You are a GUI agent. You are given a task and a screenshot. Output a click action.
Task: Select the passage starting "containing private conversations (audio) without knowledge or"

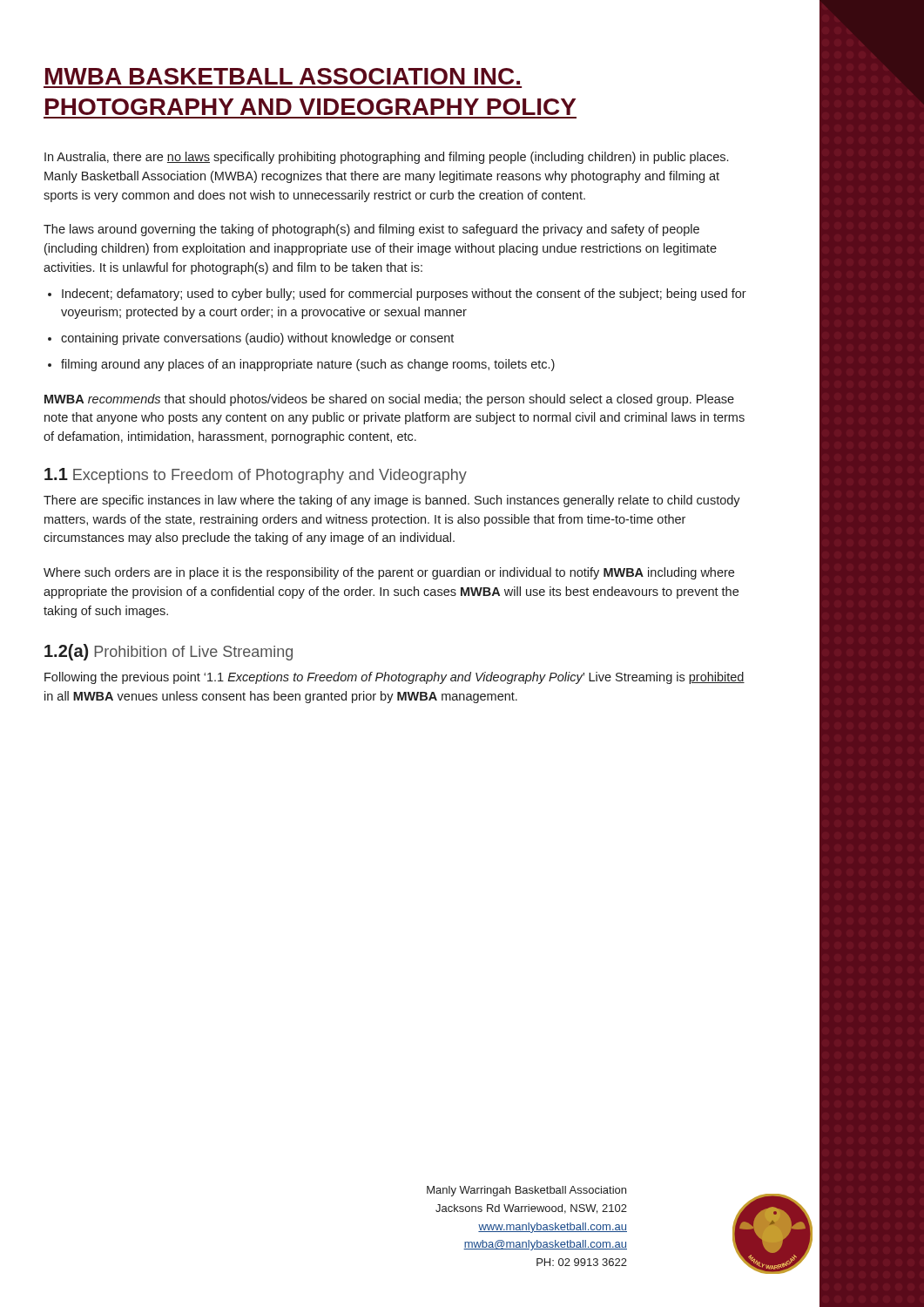pos(258,338)
